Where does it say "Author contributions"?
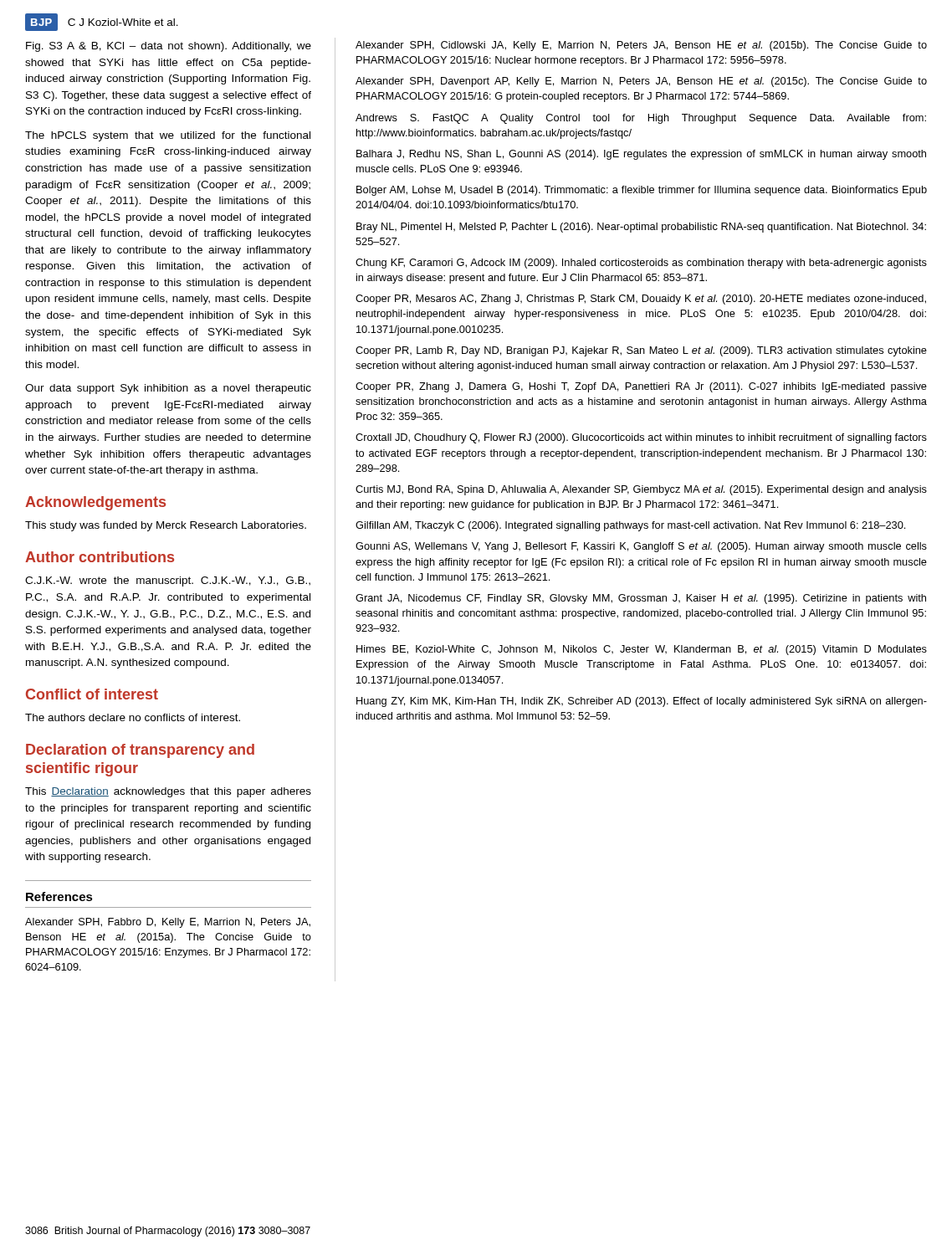The height and width of the screenshot is (1255, 952). tap(100, 557)
